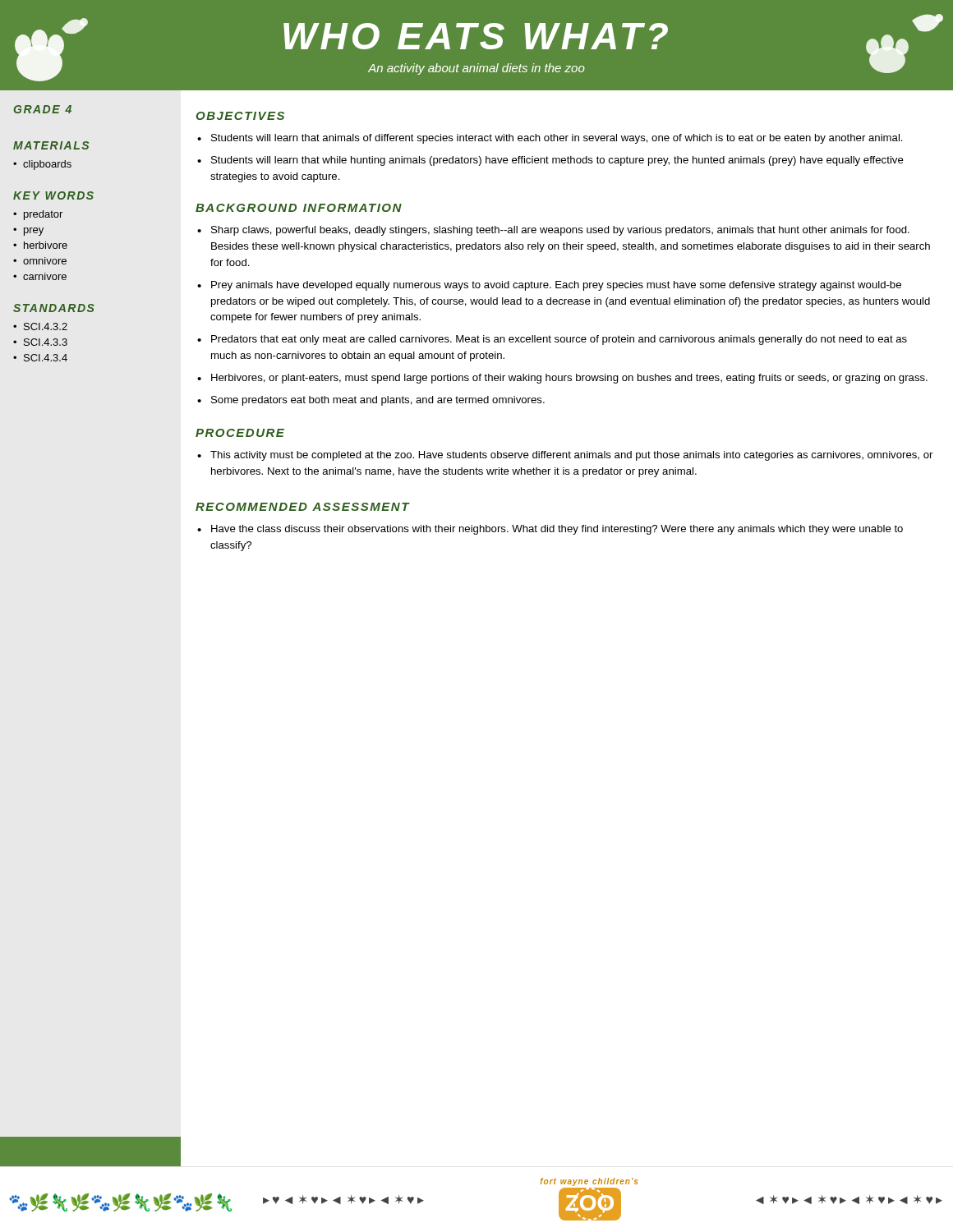The width and height of the screenshot is (953, 1232).
Task: Click on the list item with the text "• SCI.4.3.4"
Action: click(x=40, y=358)
